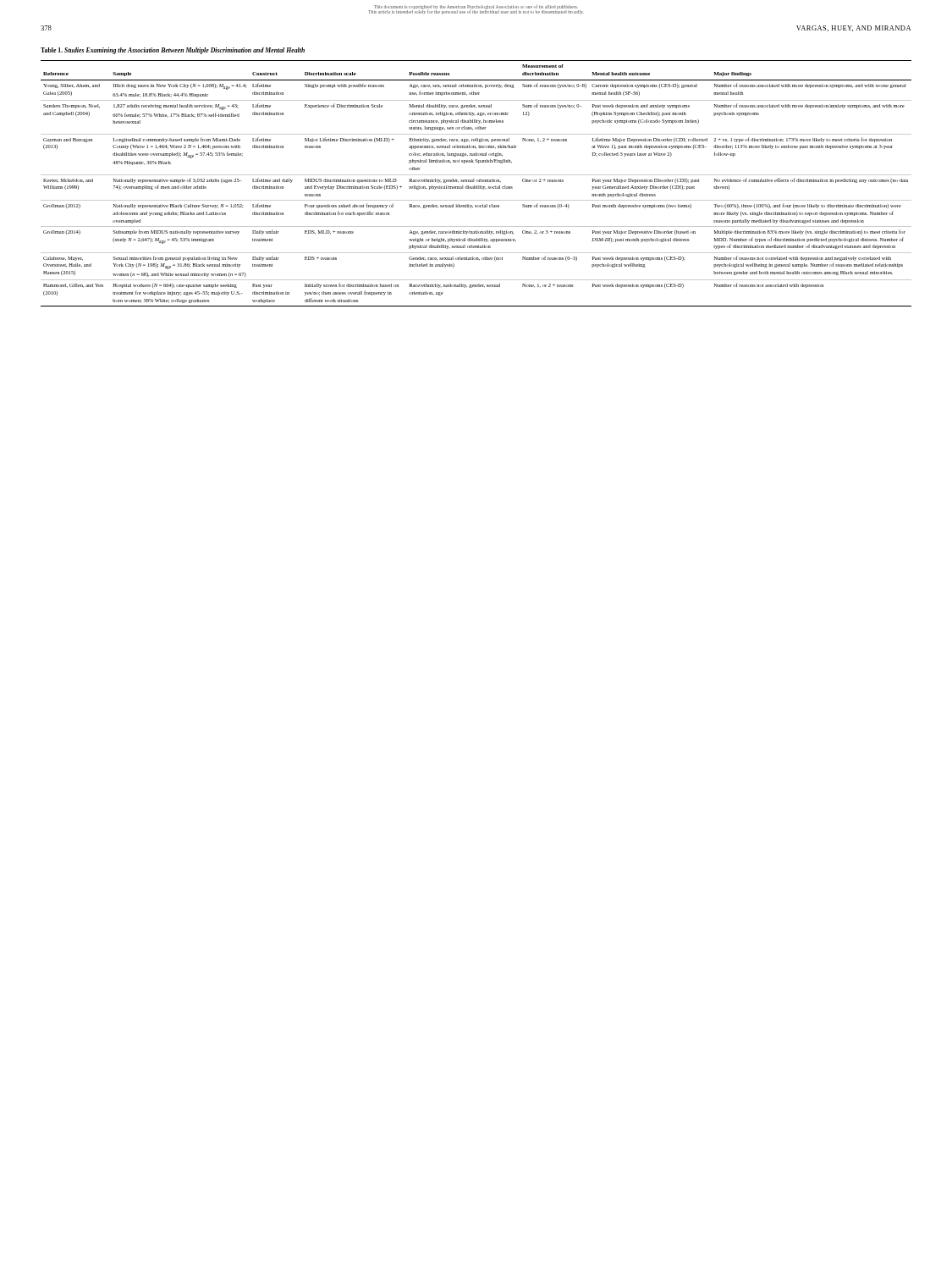The width and height of the screenshot is (952, 1270).
Task: Locate a caption
Action: coord(173,50)
